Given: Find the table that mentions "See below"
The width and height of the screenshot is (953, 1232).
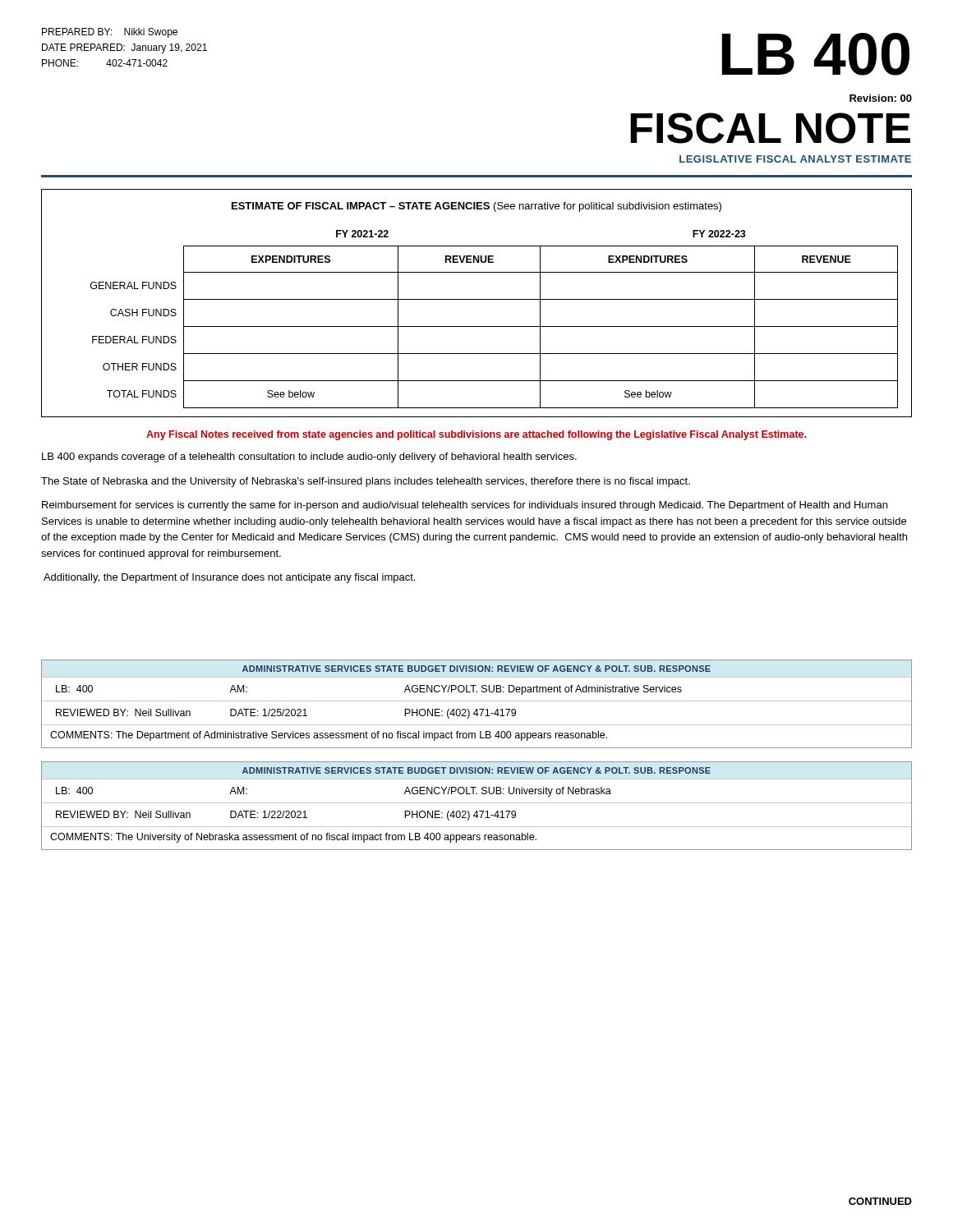Looking at the screenshot, I should pyautogui.click(x=476, y=303).
